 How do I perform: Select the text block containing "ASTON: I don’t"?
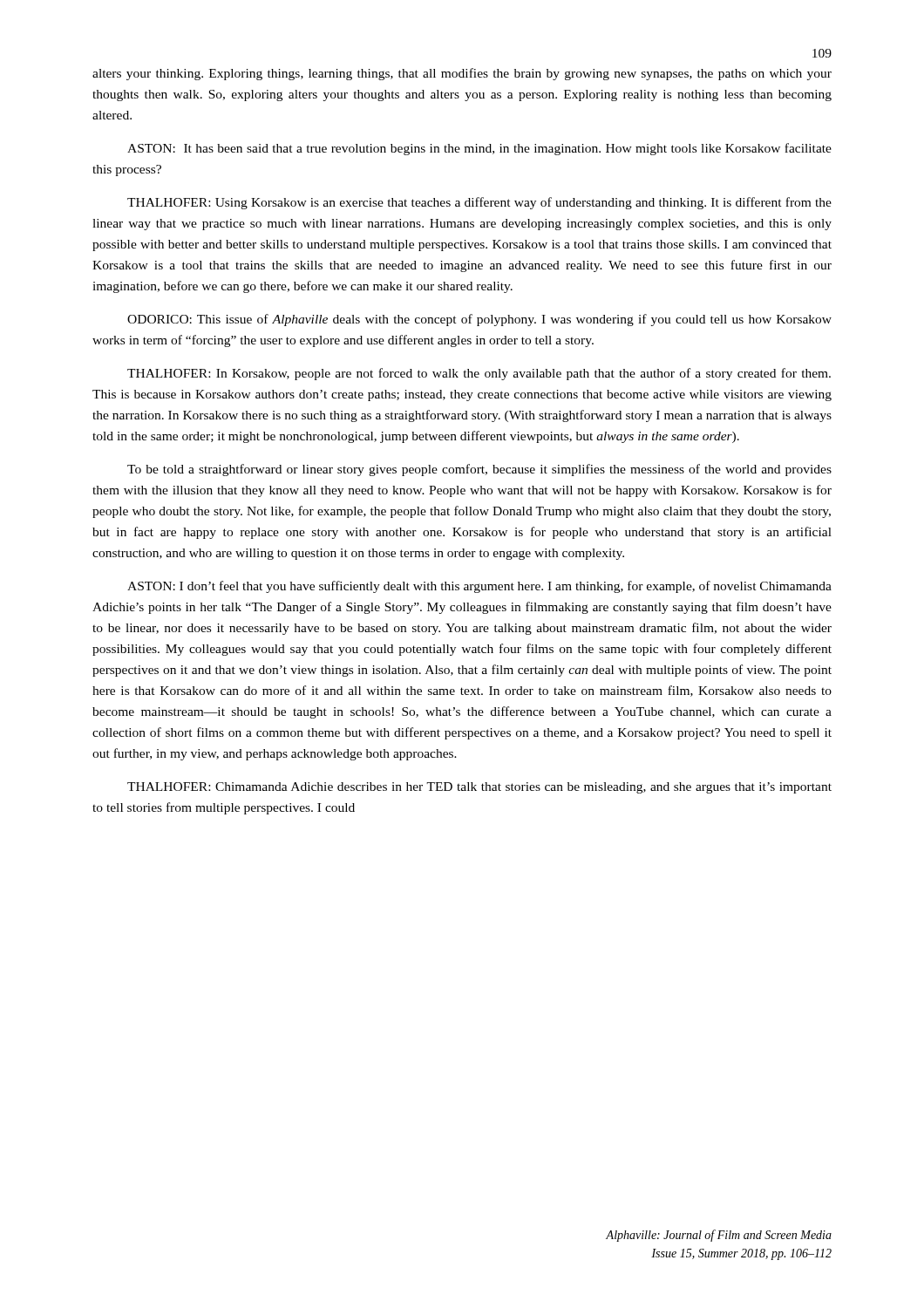coord(462,670)
